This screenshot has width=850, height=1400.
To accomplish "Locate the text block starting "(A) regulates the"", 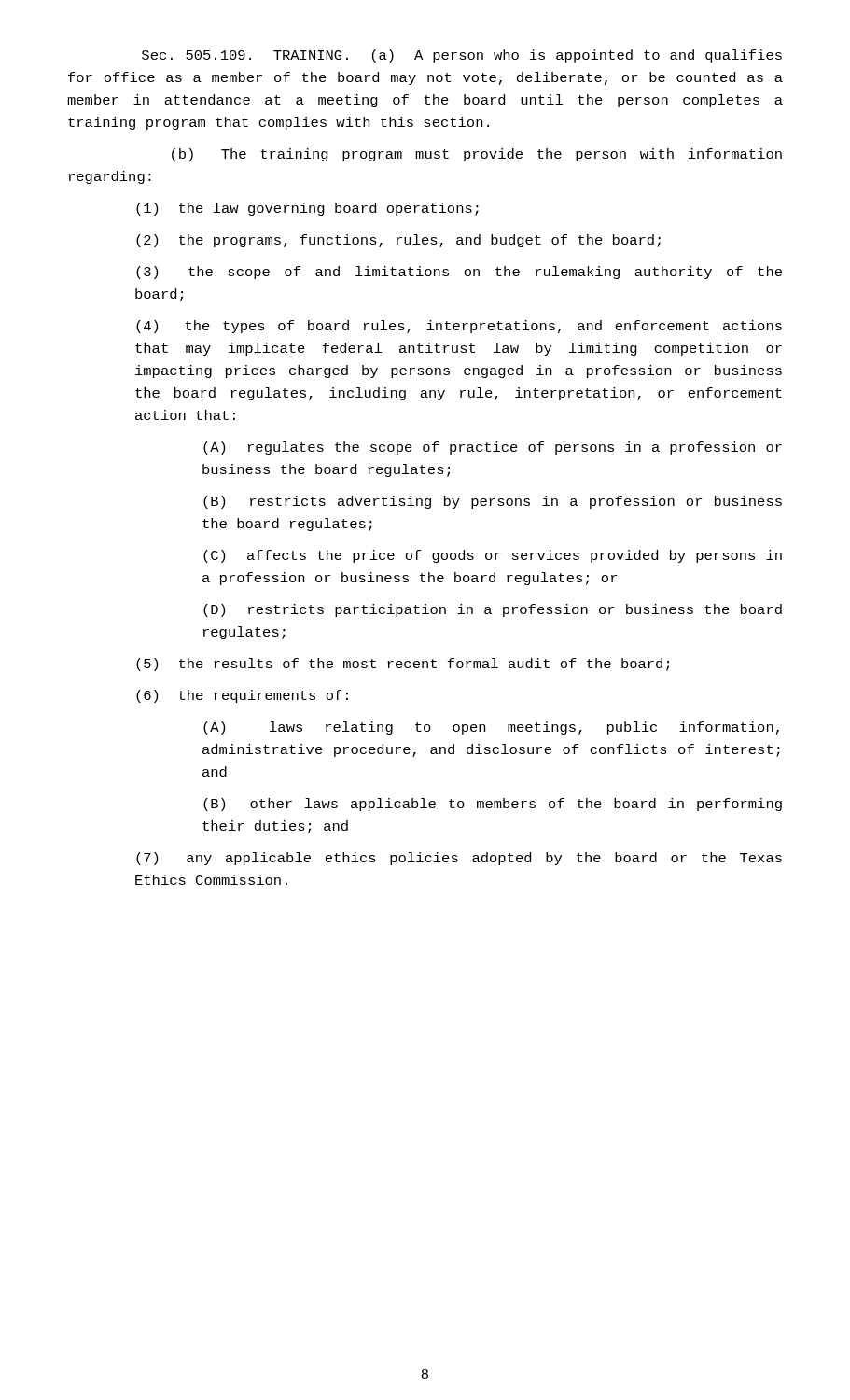I will click(x=492, y=459).
